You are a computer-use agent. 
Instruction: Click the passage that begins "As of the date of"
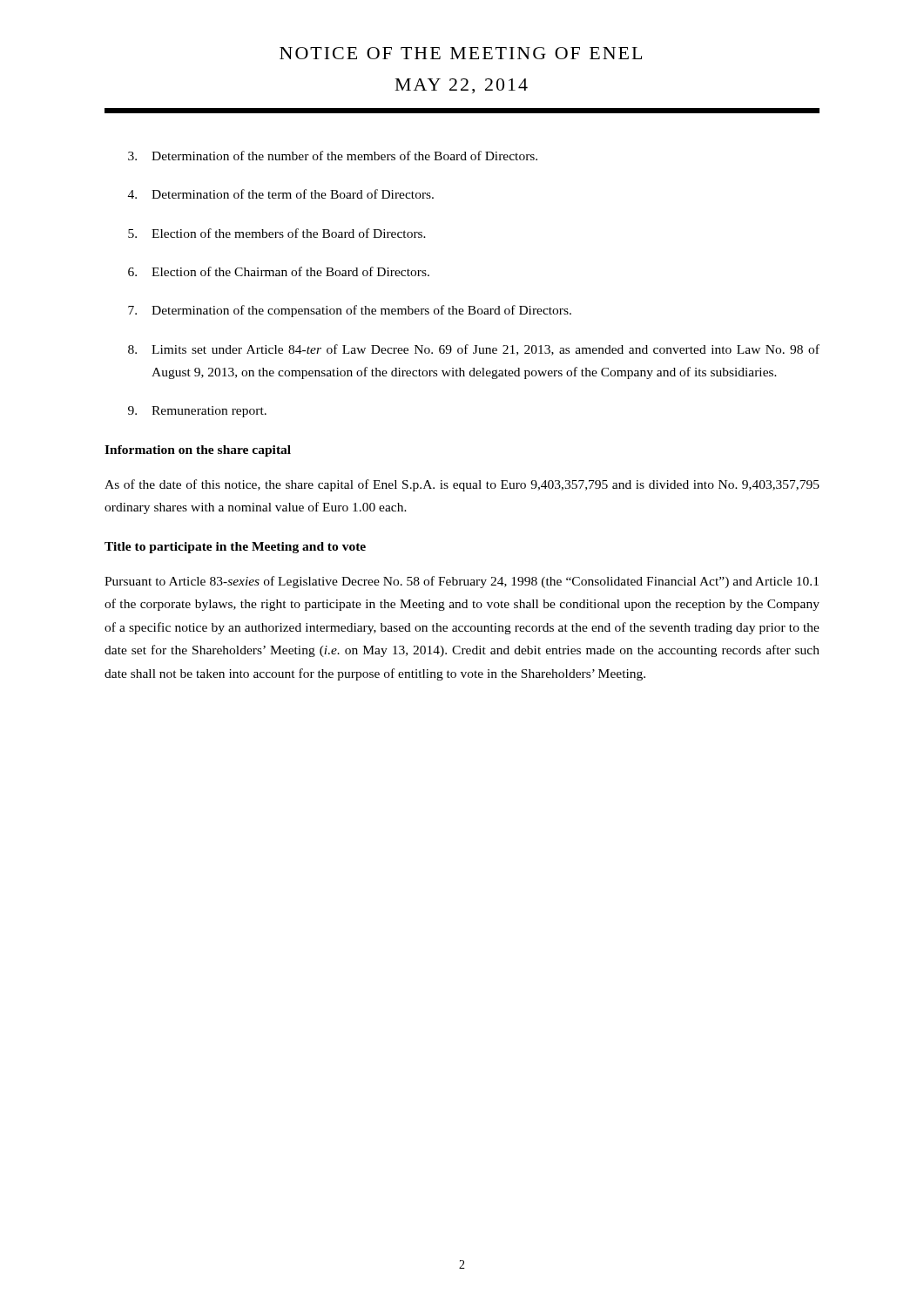[462, 496]
